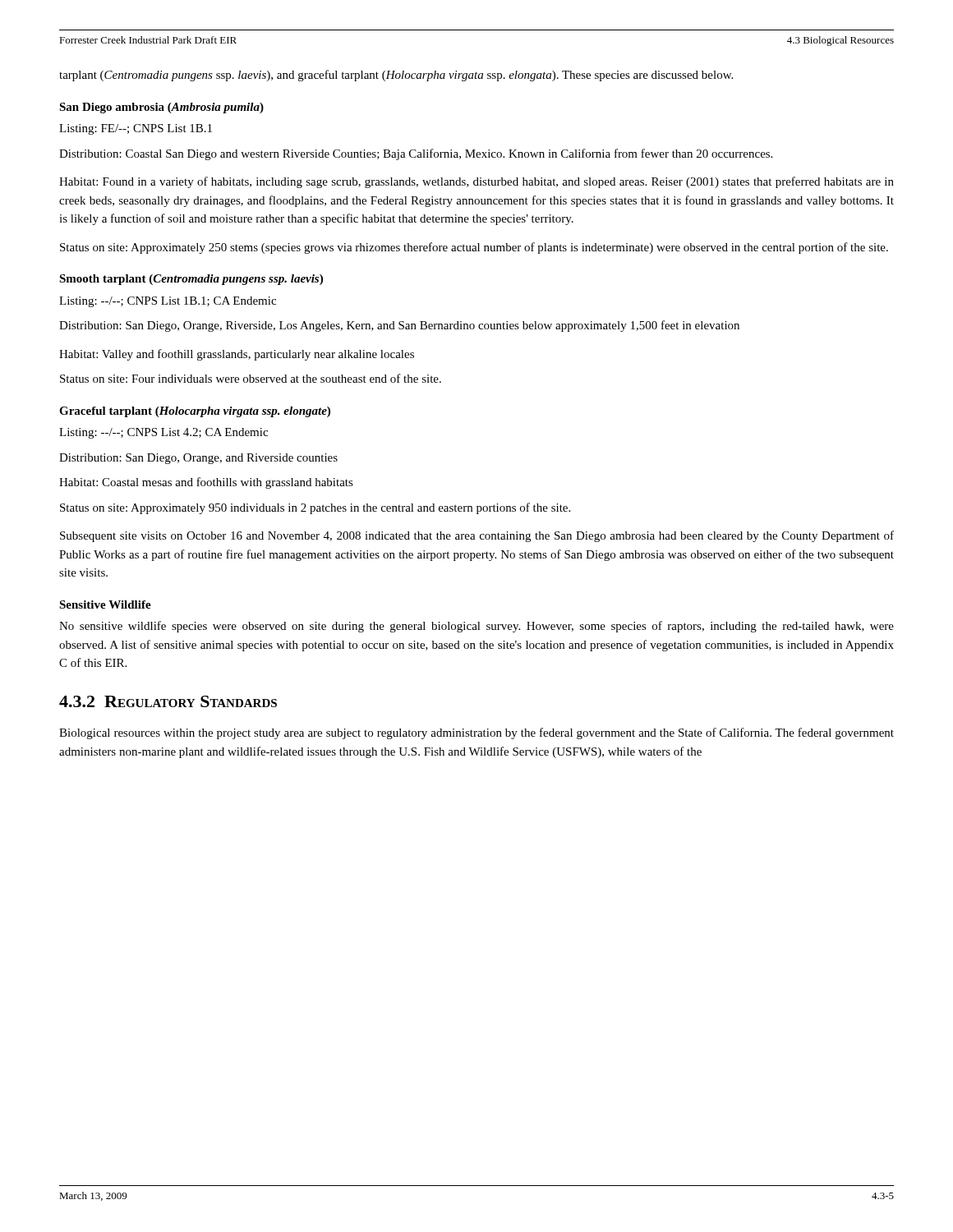The width and height of the screenshot is (953, 1232).
Task: Find the region starting "No sensitive wildlife species were observed on"
Action: (x=476, y=644)
